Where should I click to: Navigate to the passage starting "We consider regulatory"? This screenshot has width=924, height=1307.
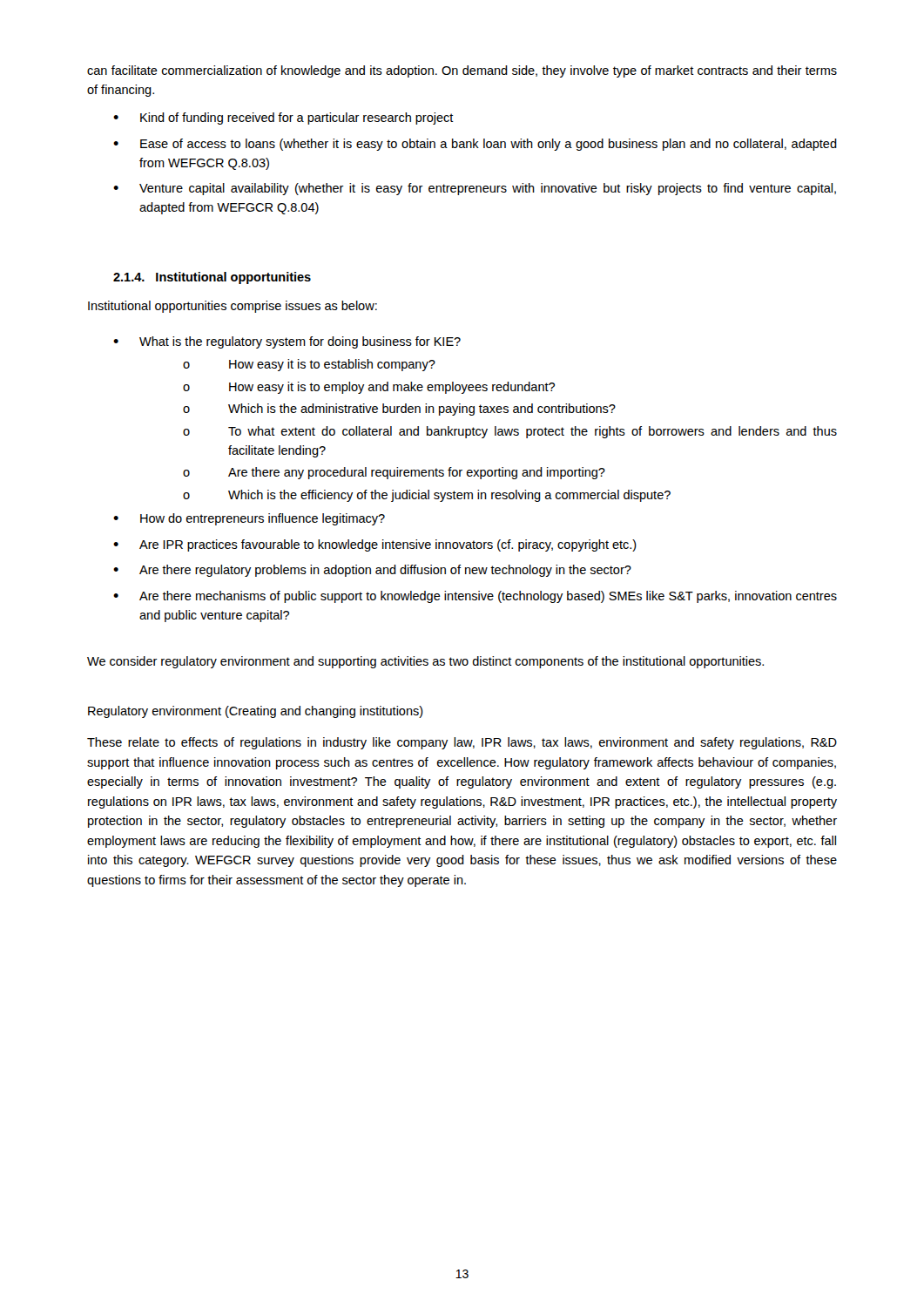[x=462, y=662]
